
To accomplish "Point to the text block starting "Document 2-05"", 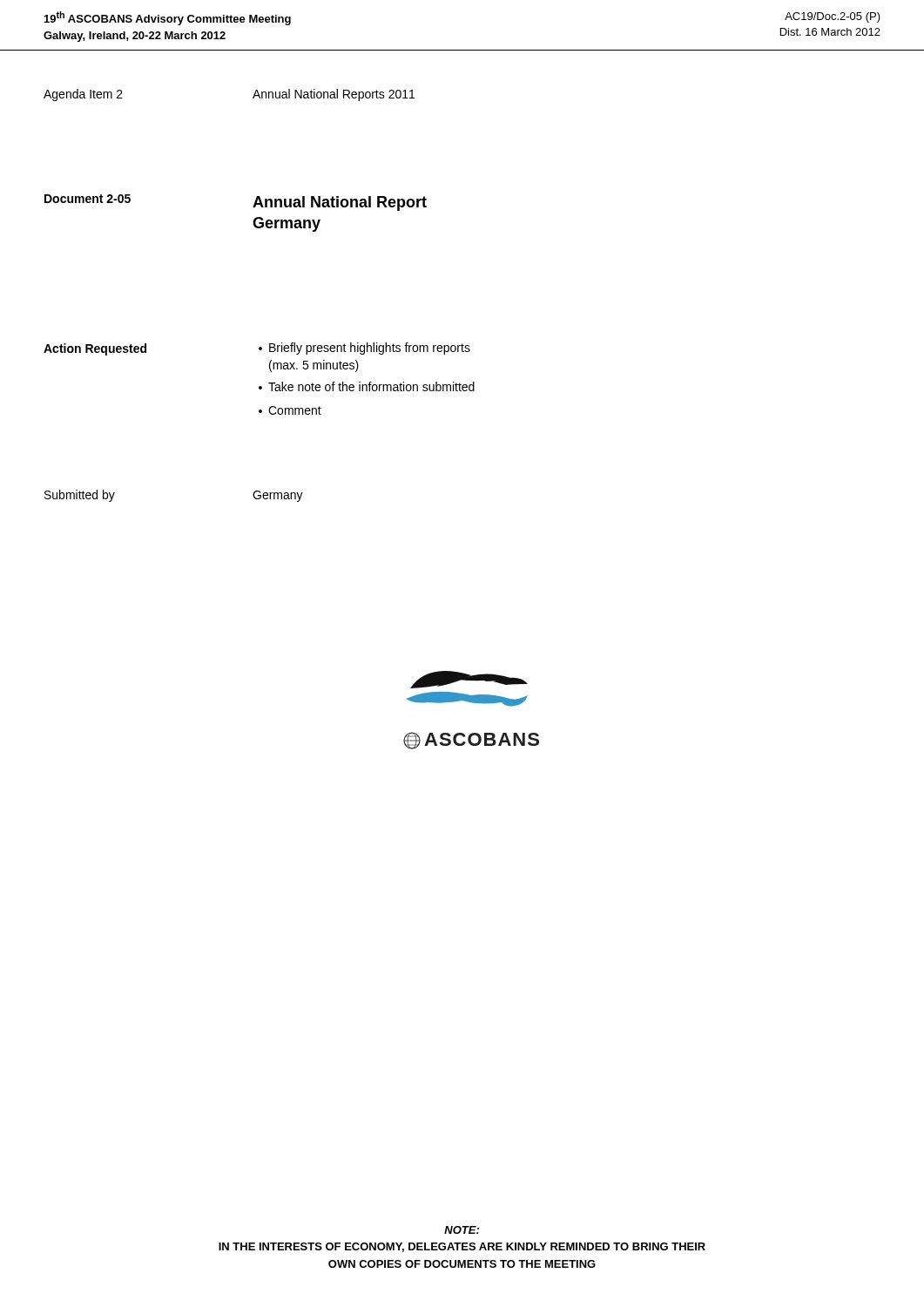I will [x=87, y=199].
